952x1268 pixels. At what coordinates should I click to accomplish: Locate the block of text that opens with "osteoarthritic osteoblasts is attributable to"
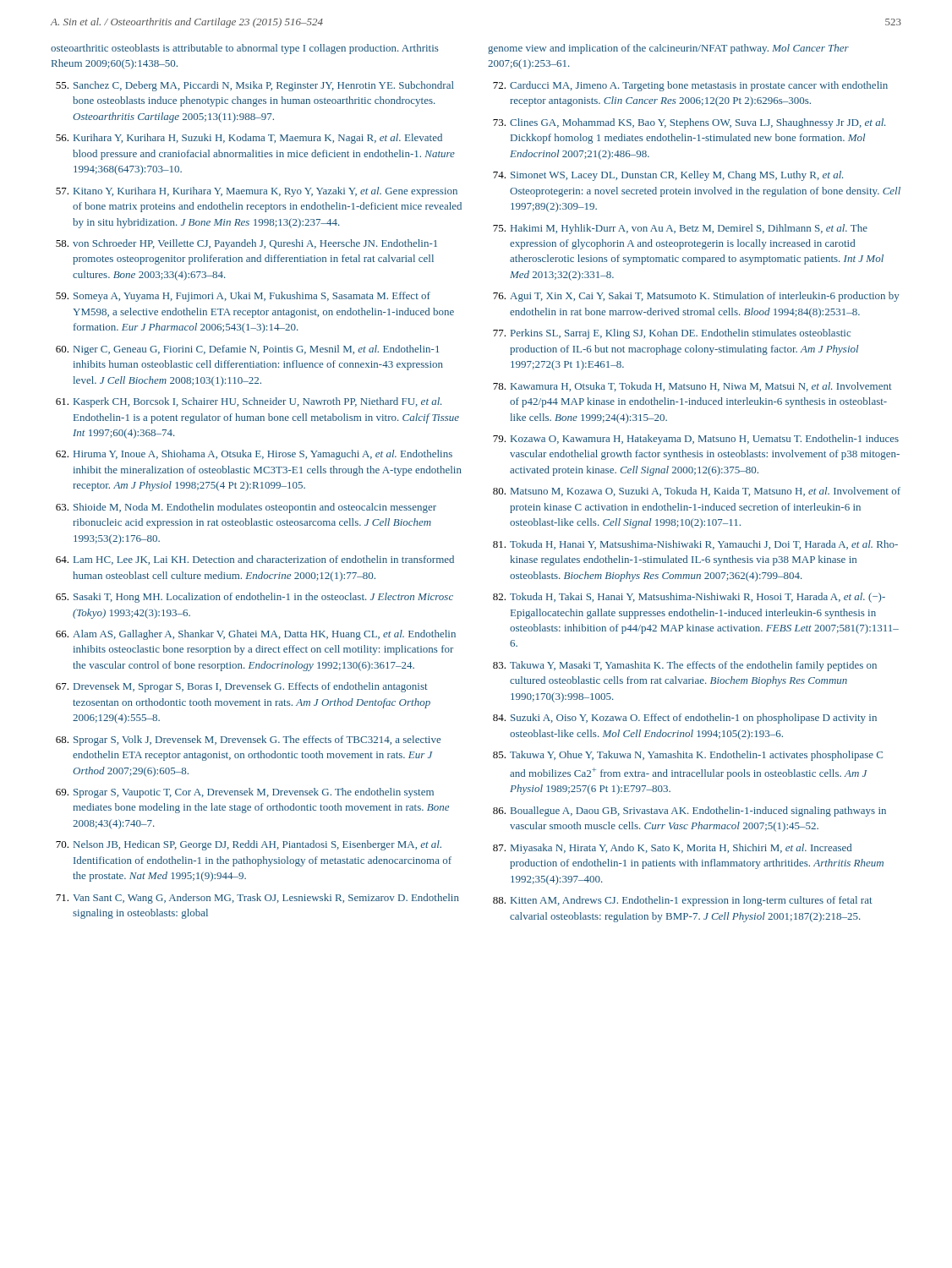point(245,56)
